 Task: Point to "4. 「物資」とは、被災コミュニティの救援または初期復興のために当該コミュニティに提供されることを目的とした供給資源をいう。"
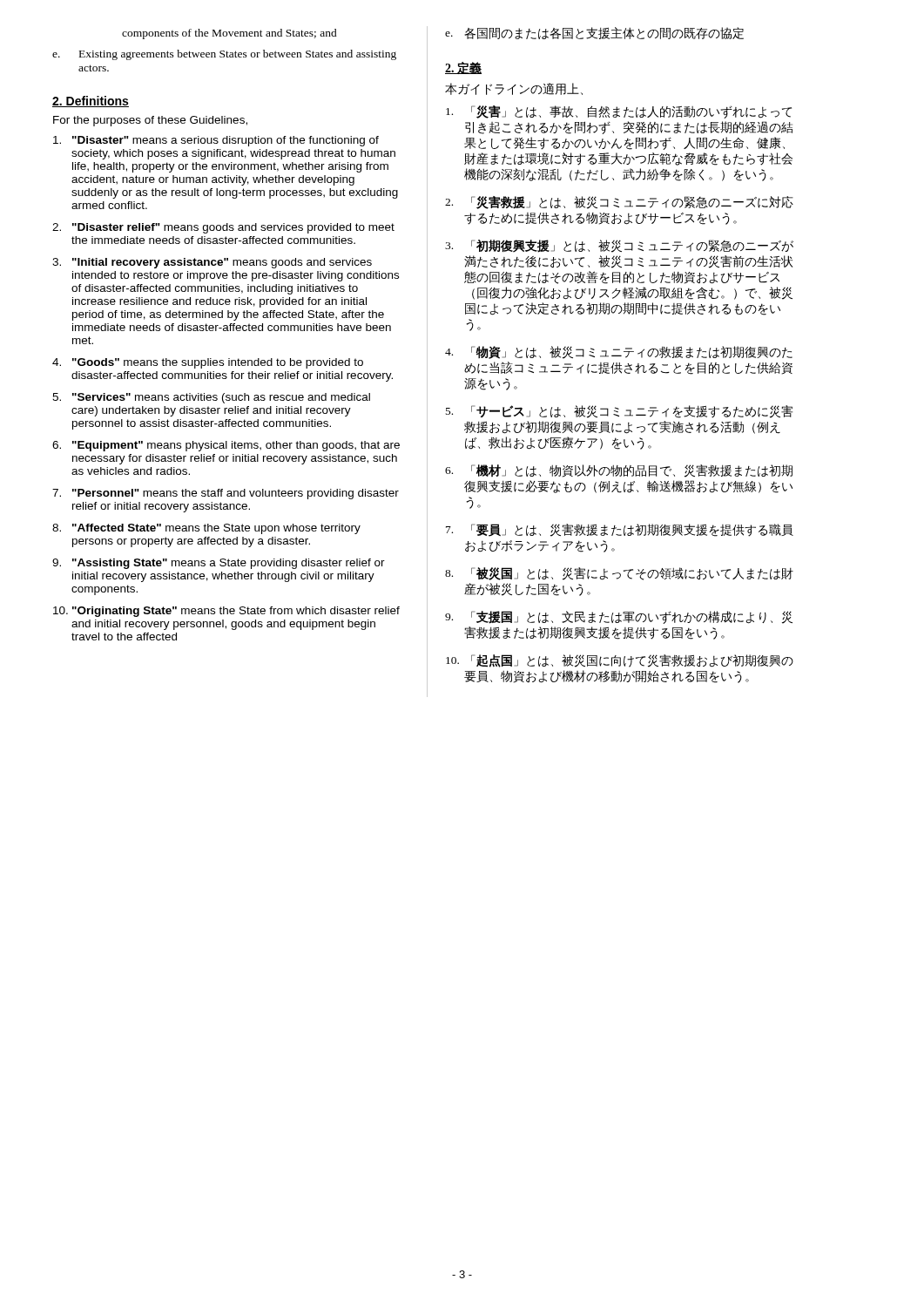point(624,369)
